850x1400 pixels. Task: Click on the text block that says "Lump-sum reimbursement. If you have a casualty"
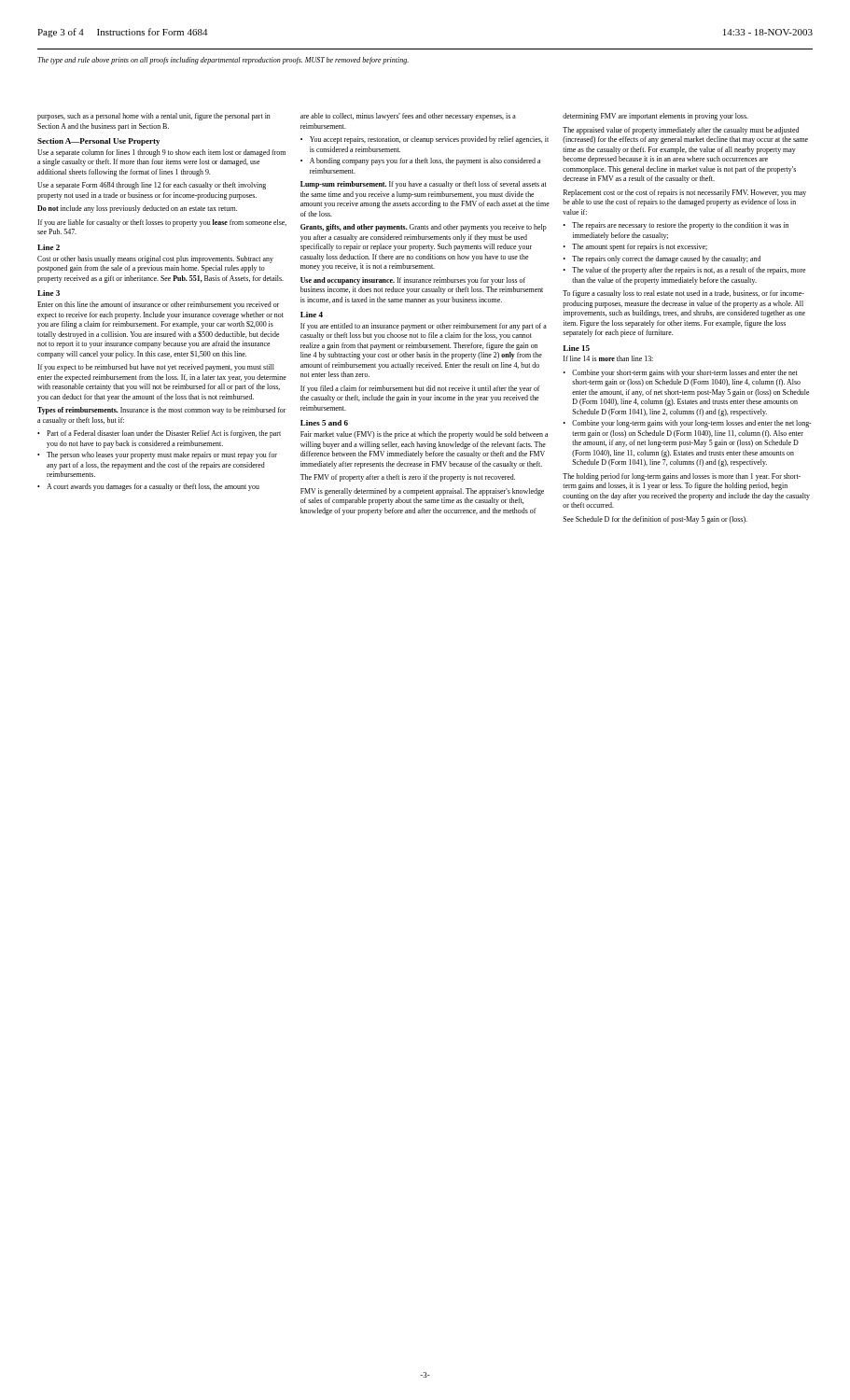tap(425, 200)
